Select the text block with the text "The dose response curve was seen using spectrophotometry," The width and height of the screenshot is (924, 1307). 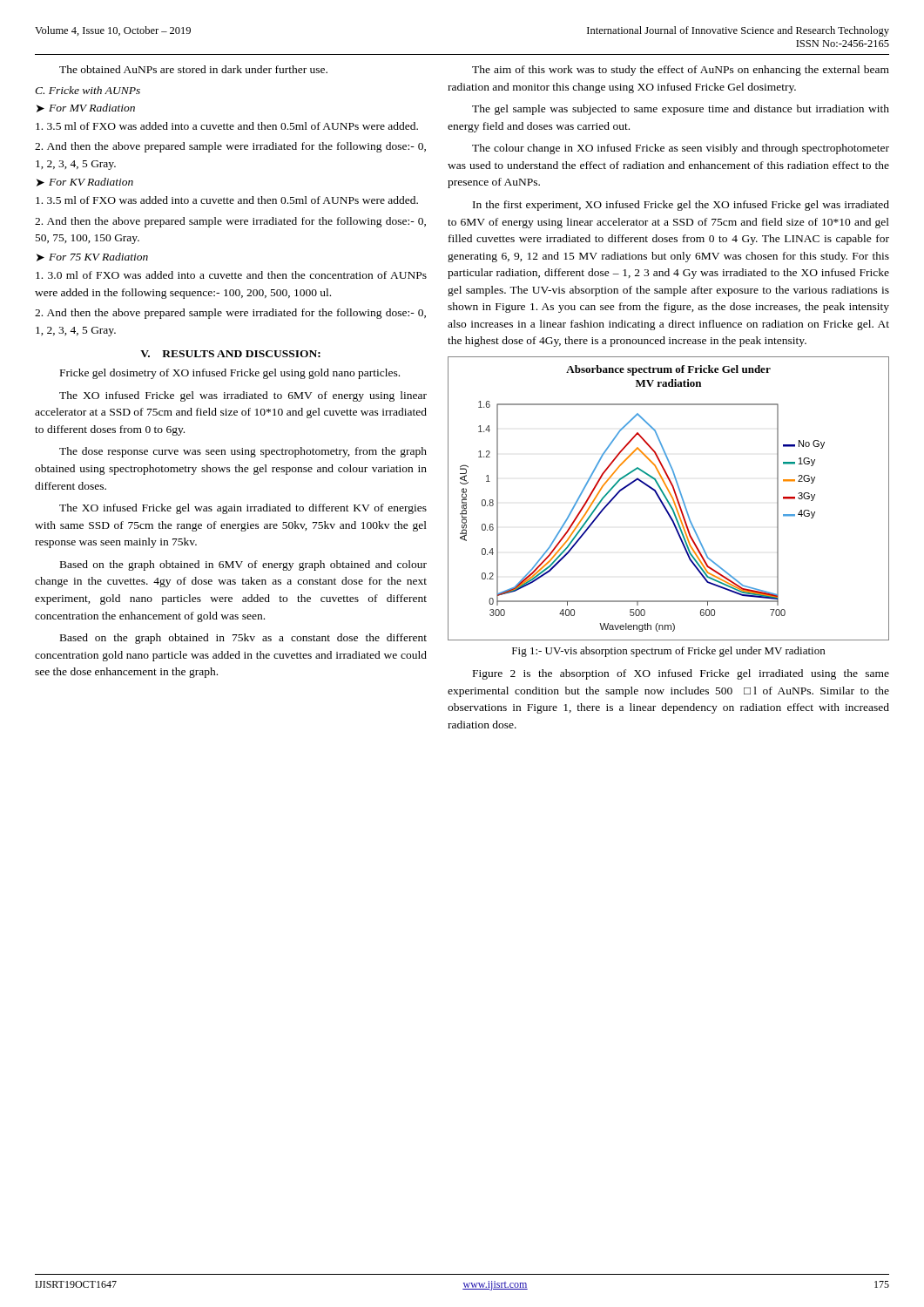(231, 468)
